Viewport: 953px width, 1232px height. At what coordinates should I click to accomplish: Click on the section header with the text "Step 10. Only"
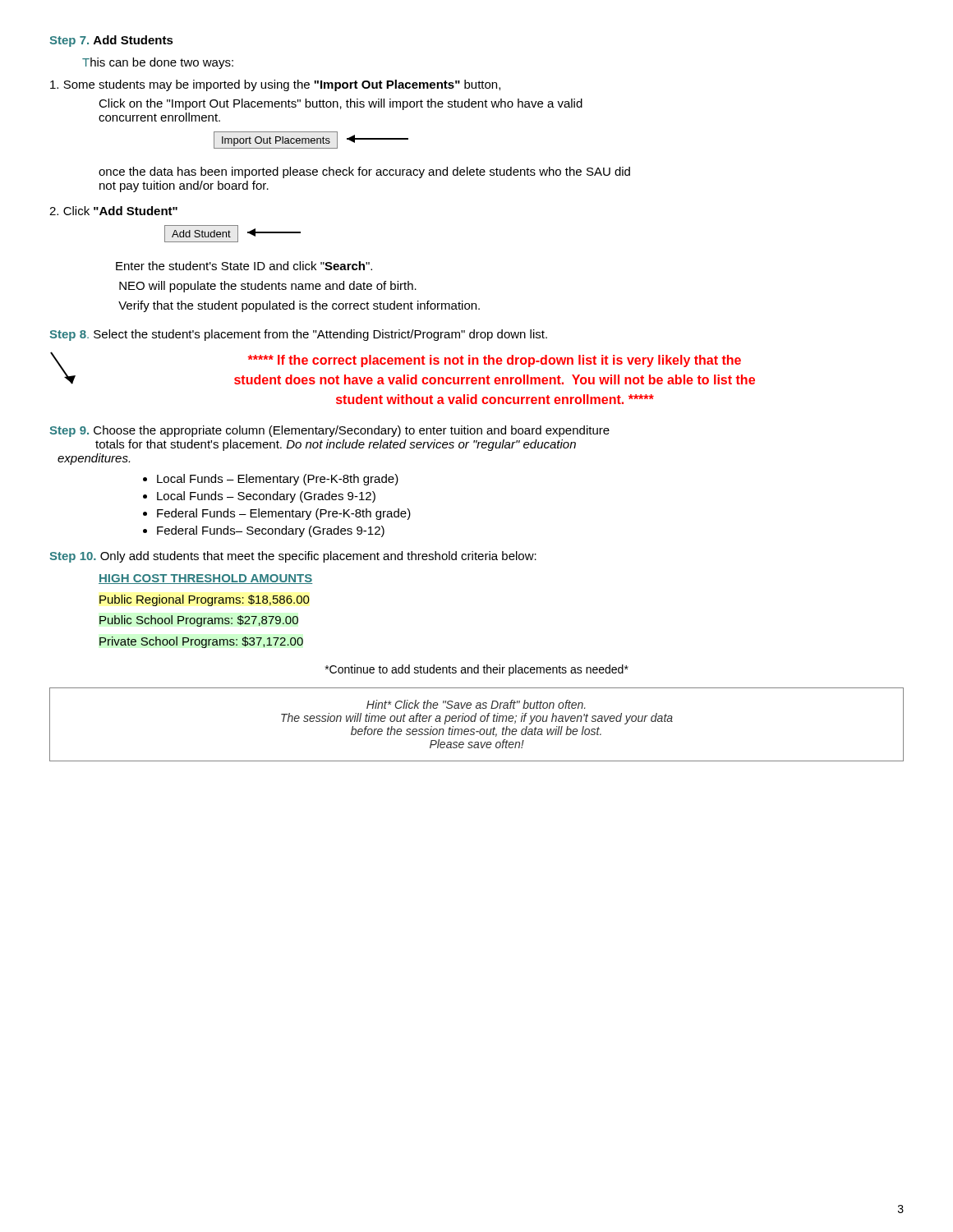click(x=293, y=556)
